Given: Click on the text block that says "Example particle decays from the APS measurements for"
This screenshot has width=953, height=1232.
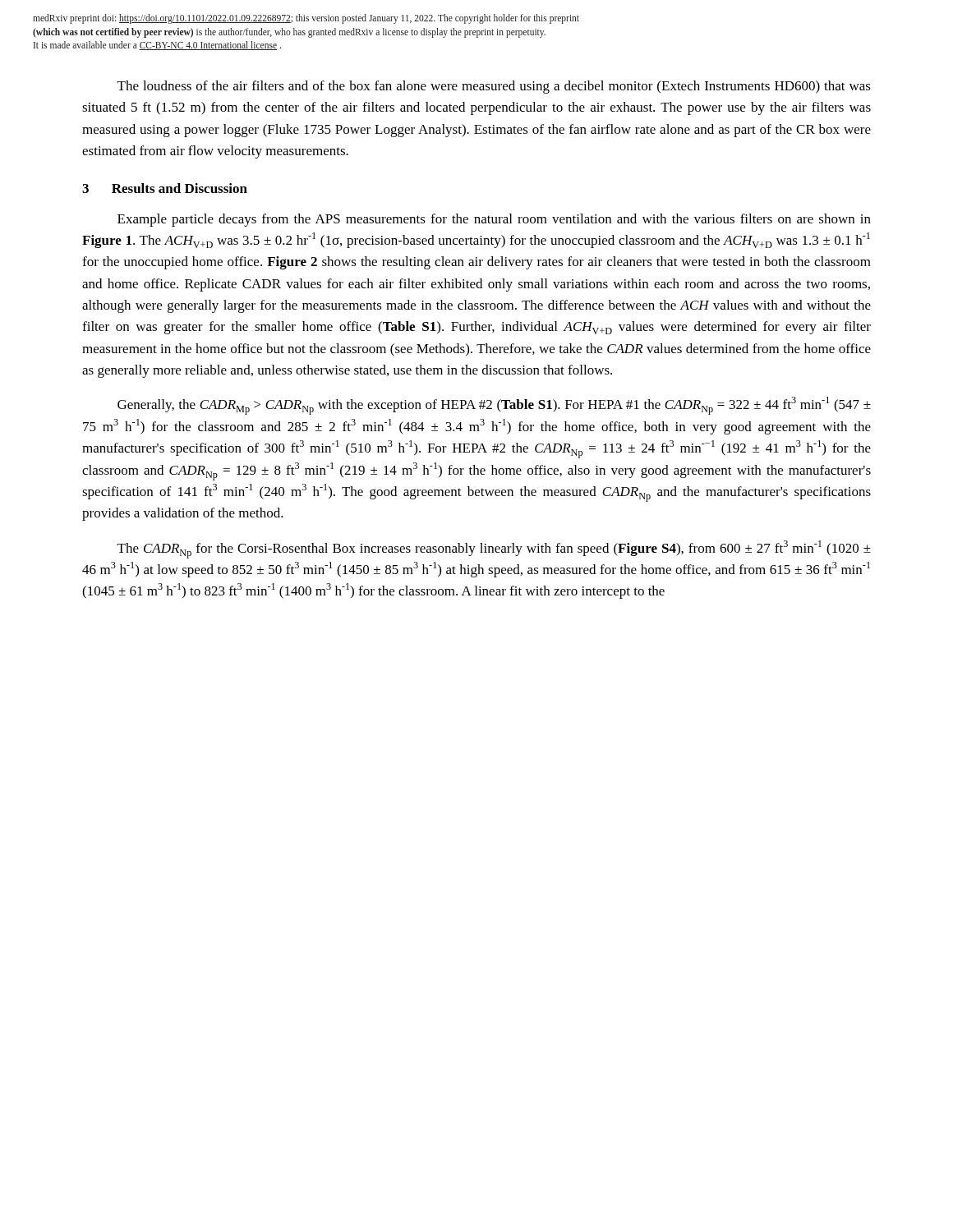Looking at the screenshot, I should click(476, 294).
